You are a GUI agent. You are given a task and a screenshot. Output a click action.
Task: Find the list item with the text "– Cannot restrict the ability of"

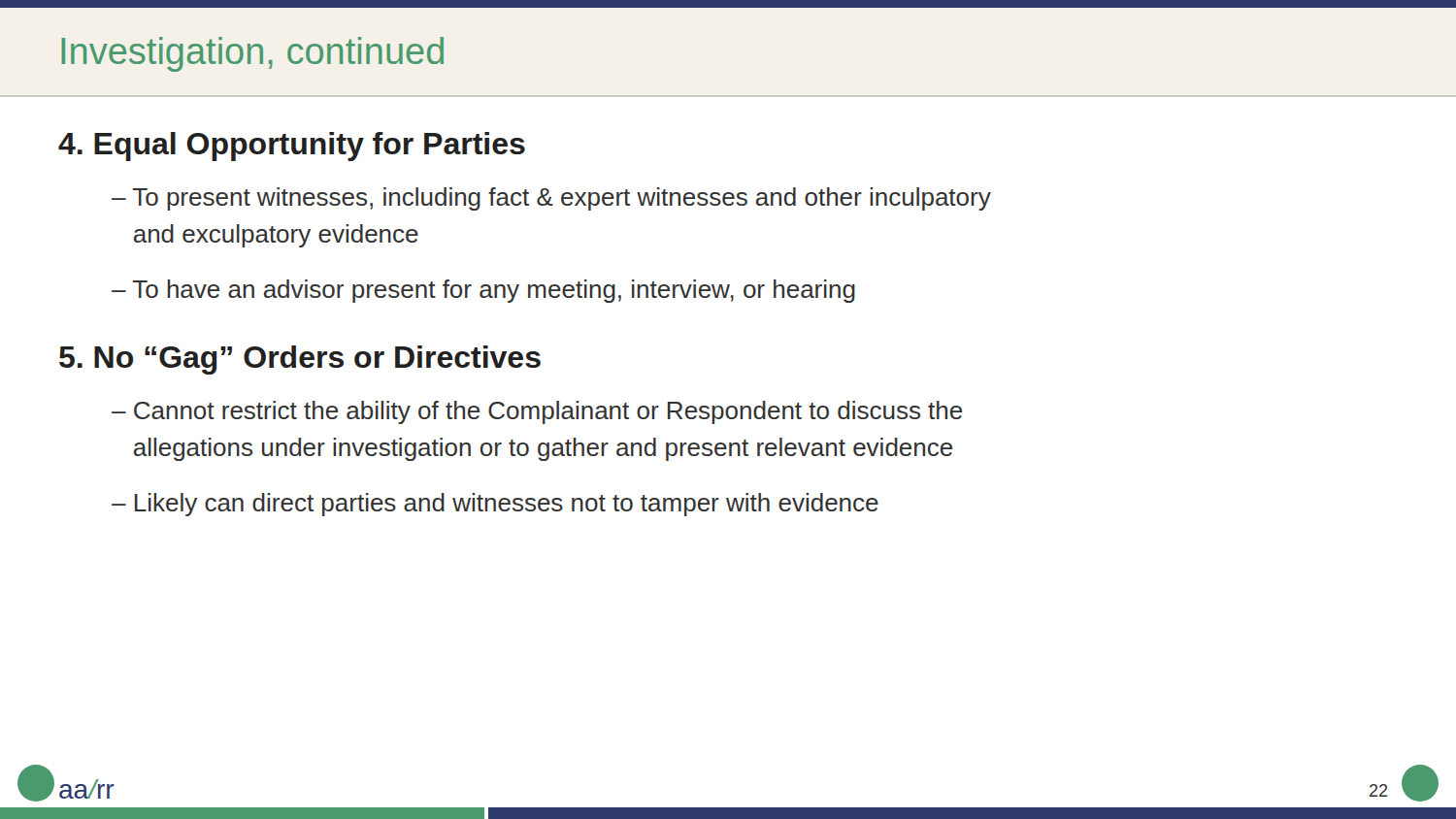coord(537,429)
